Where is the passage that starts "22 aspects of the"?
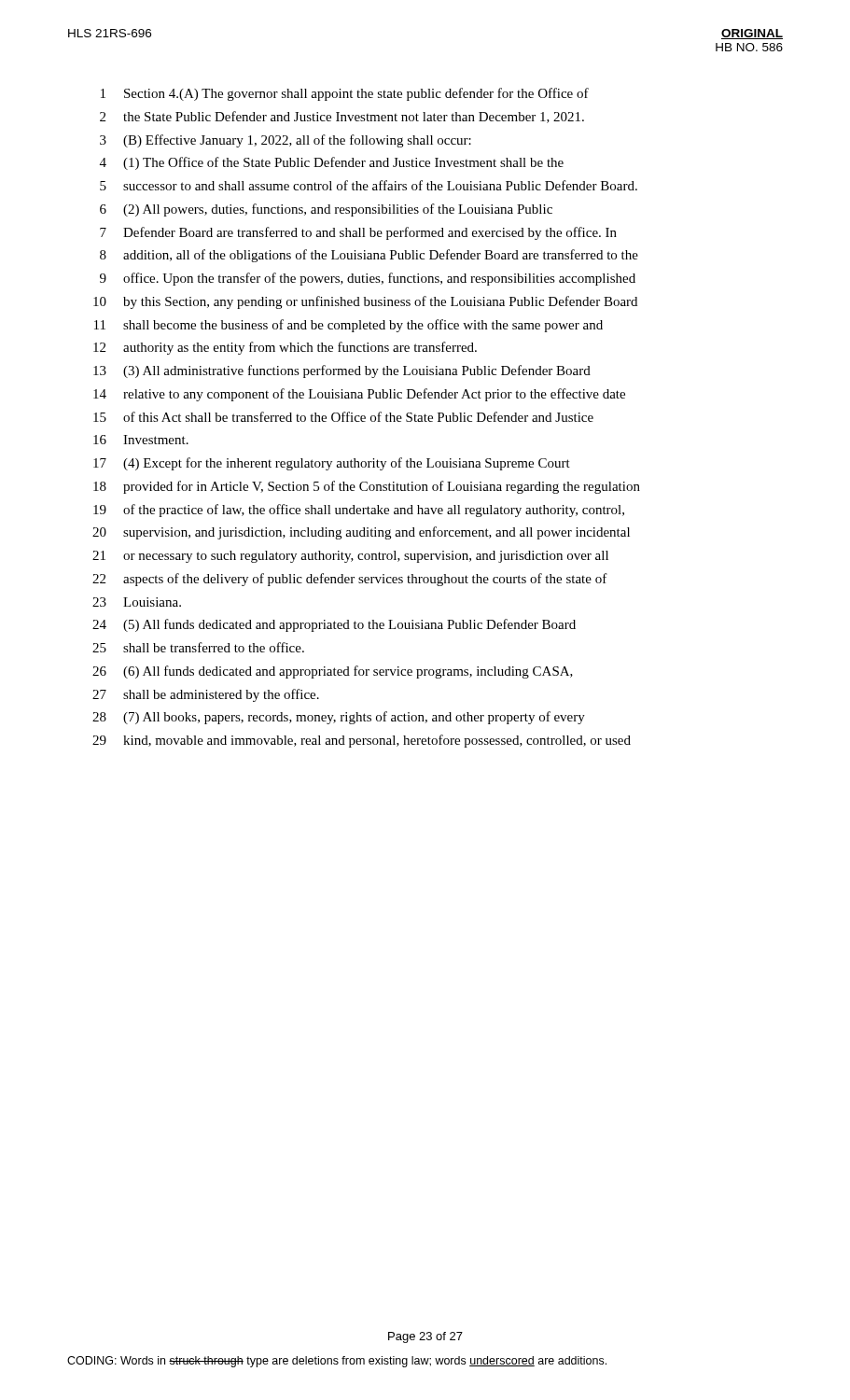Screen dimensions: 1400x850 coord(425,579)
